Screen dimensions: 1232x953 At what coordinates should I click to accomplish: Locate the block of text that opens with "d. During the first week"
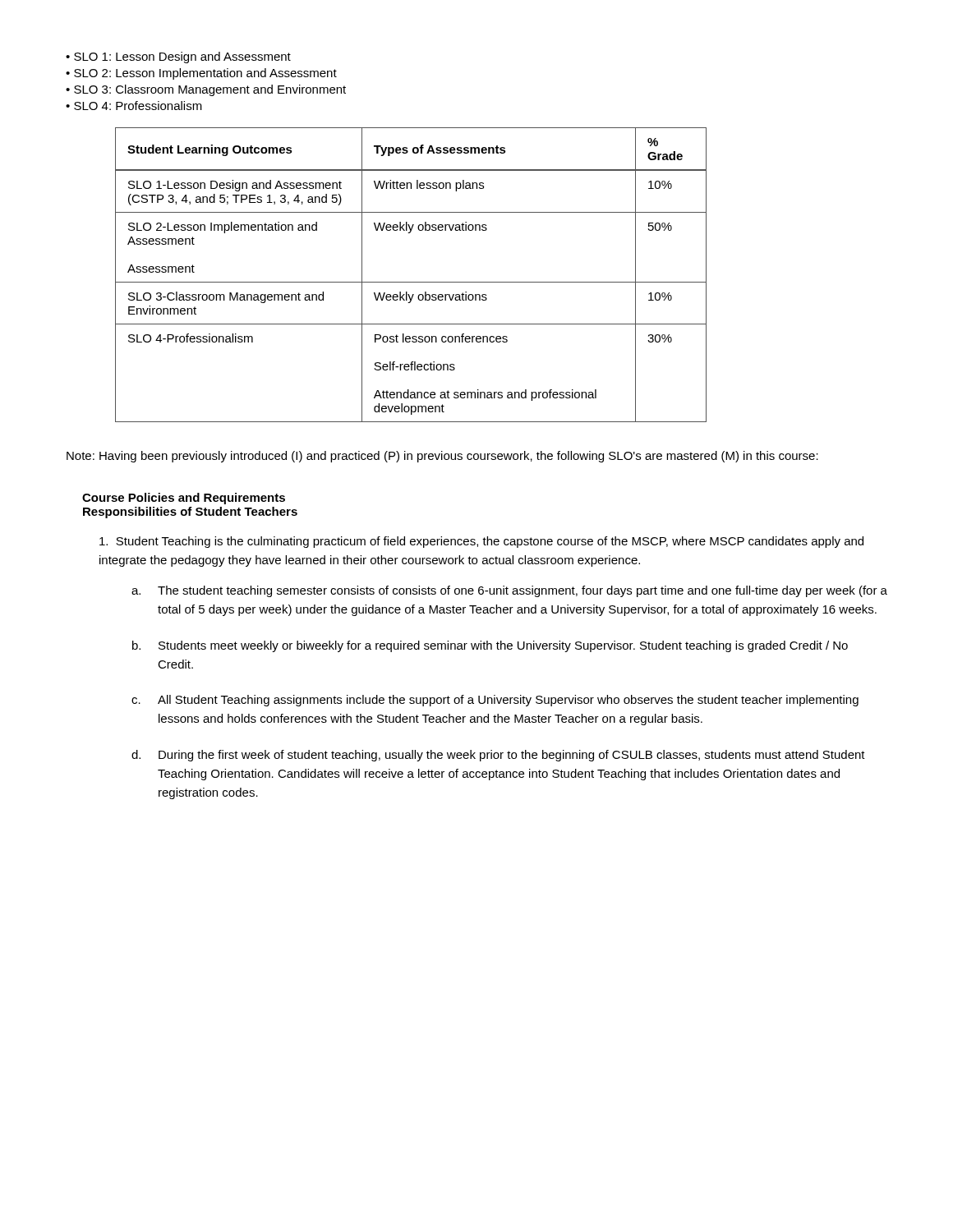point(509,773)
